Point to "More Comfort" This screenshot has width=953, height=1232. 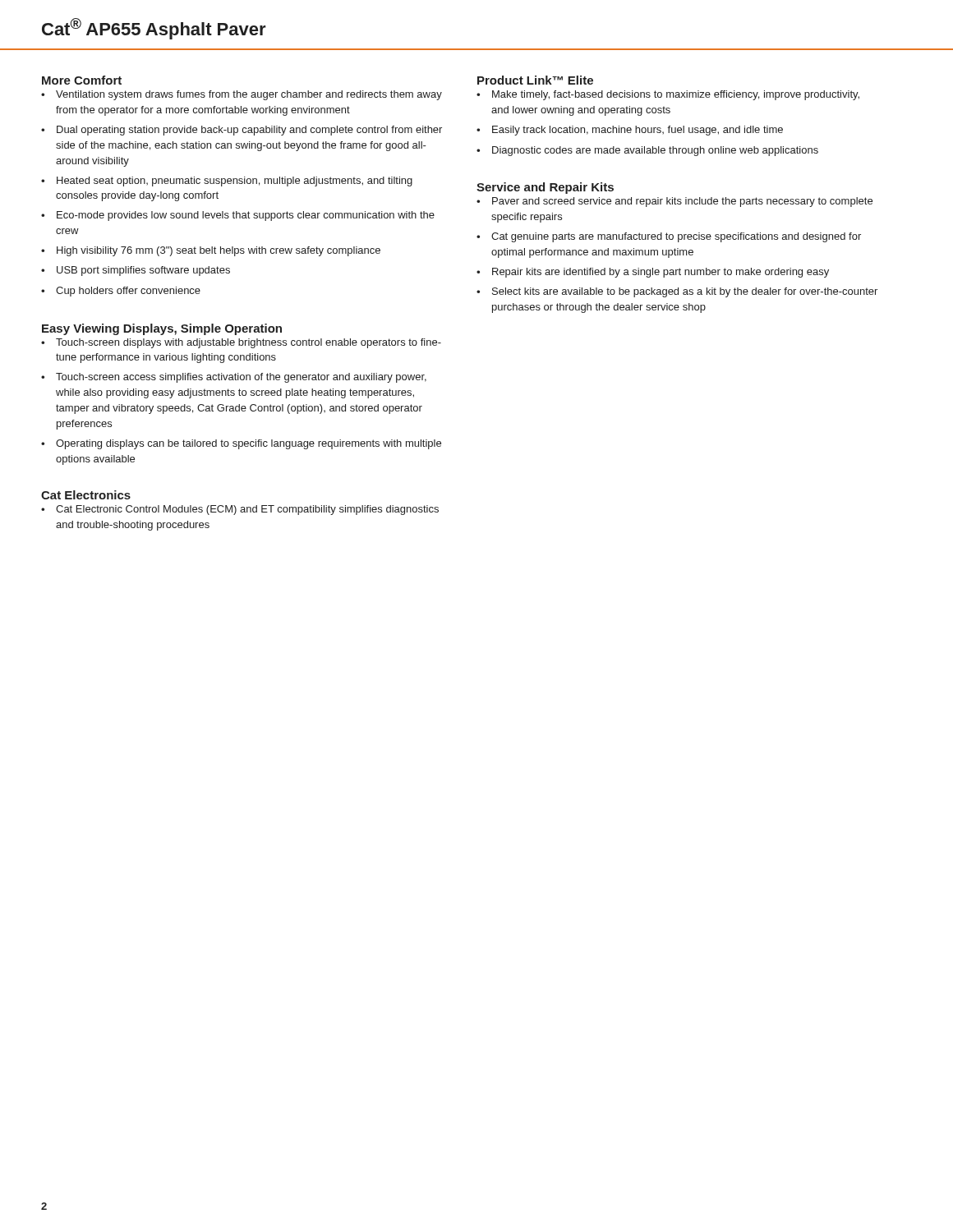[x=81, y=80]
